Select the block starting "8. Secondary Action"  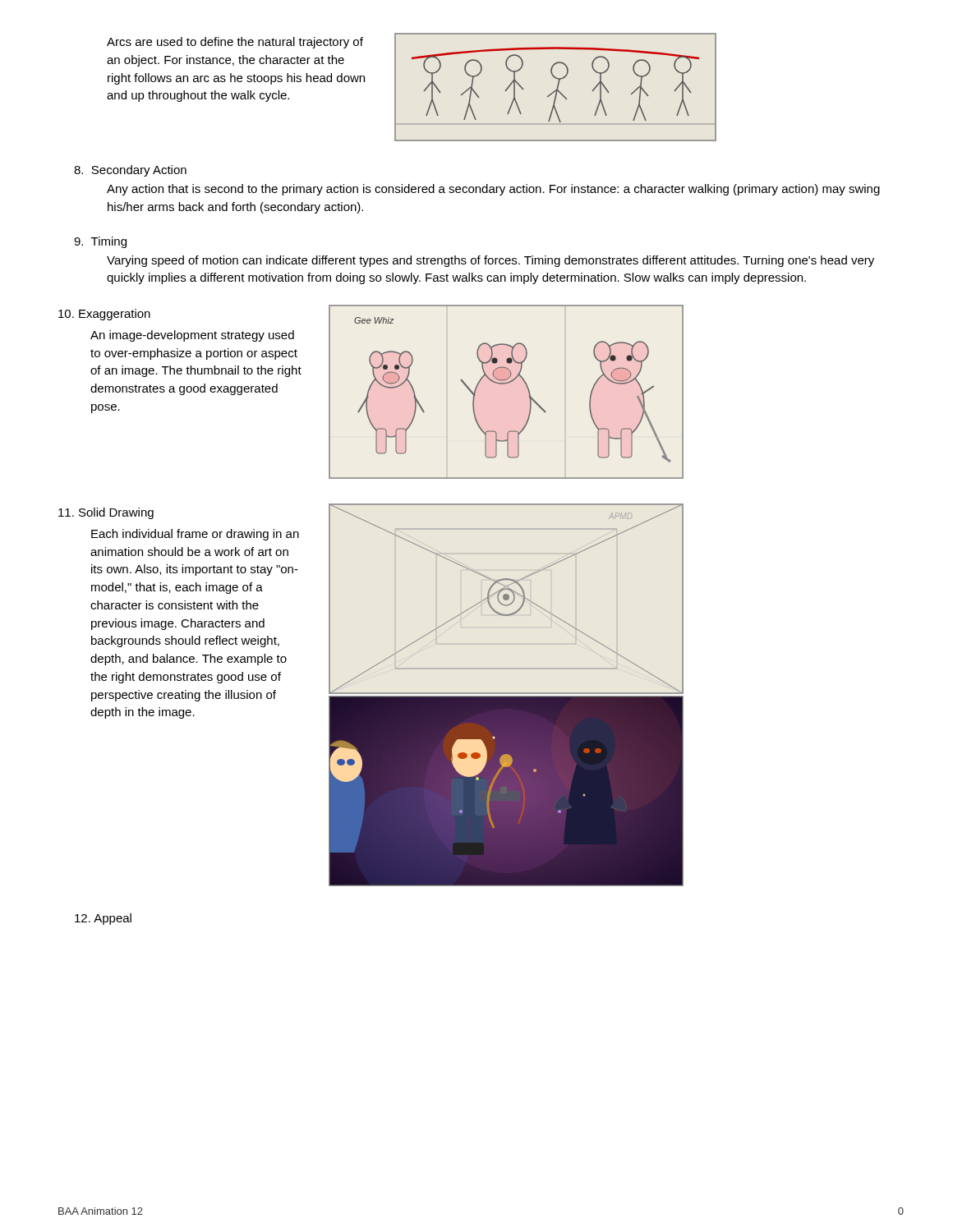coord(481,189)
